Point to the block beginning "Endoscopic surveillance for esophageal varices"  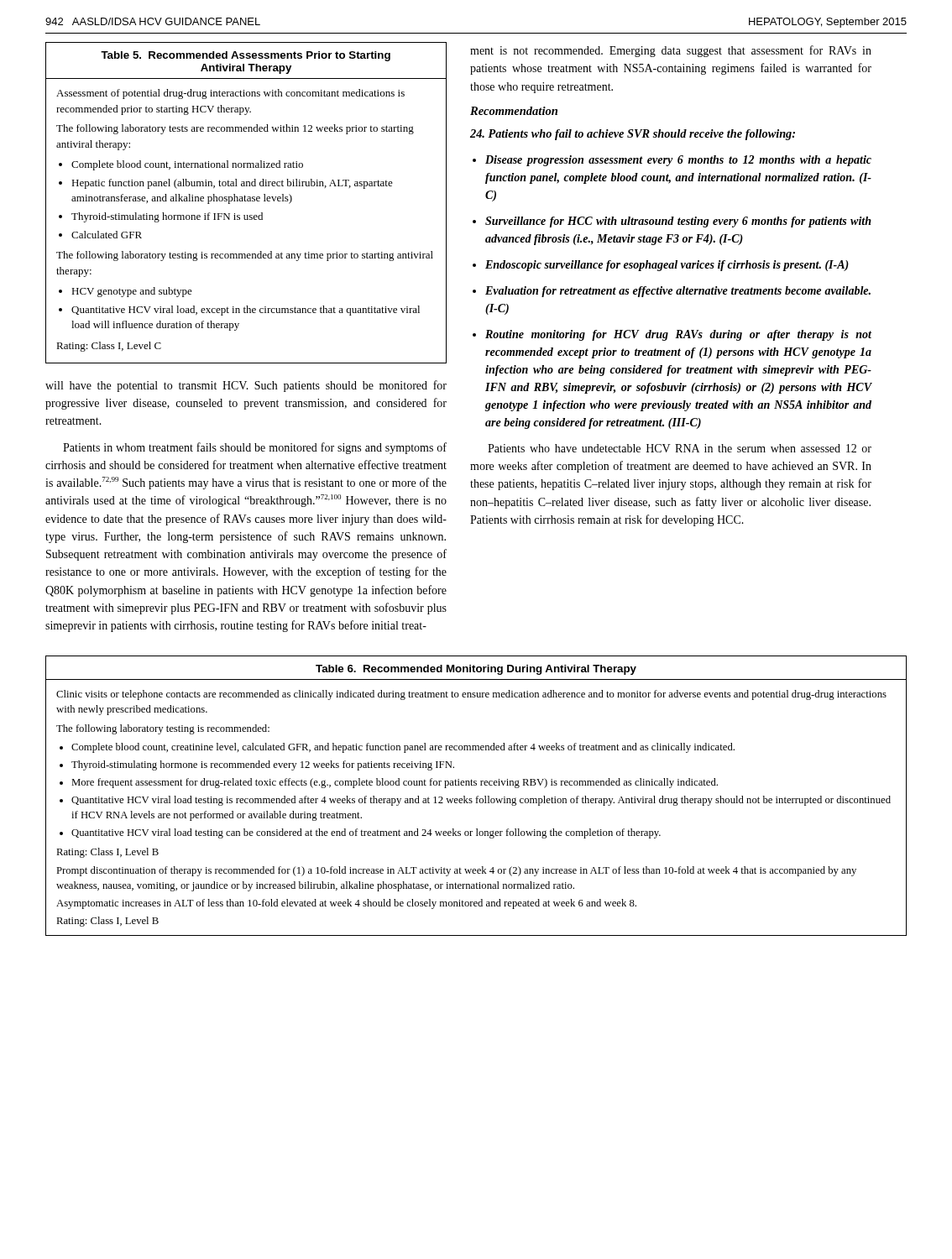pos(667,265)
